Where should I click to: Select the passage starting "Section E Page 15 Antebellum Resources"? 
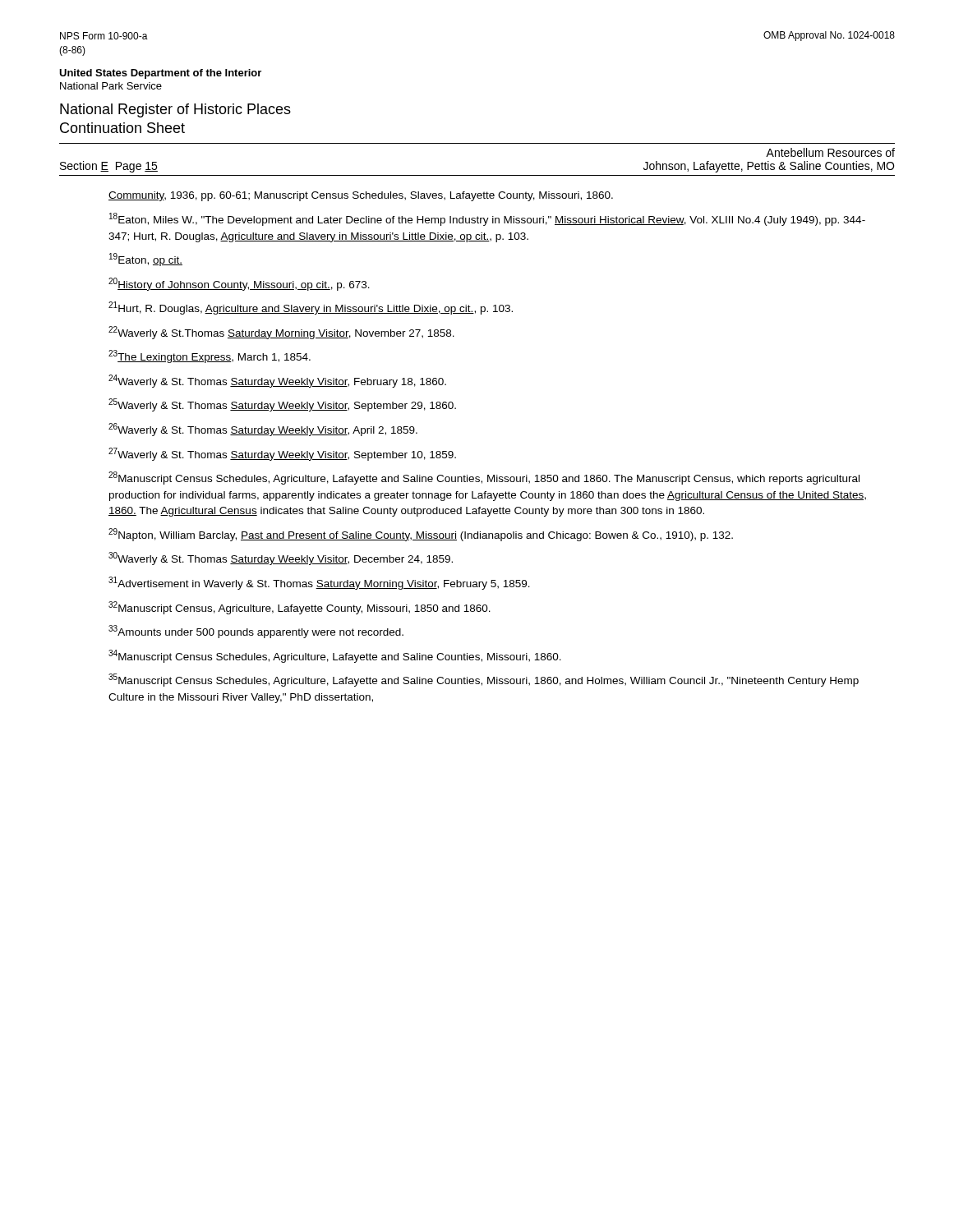click(830, 152)
